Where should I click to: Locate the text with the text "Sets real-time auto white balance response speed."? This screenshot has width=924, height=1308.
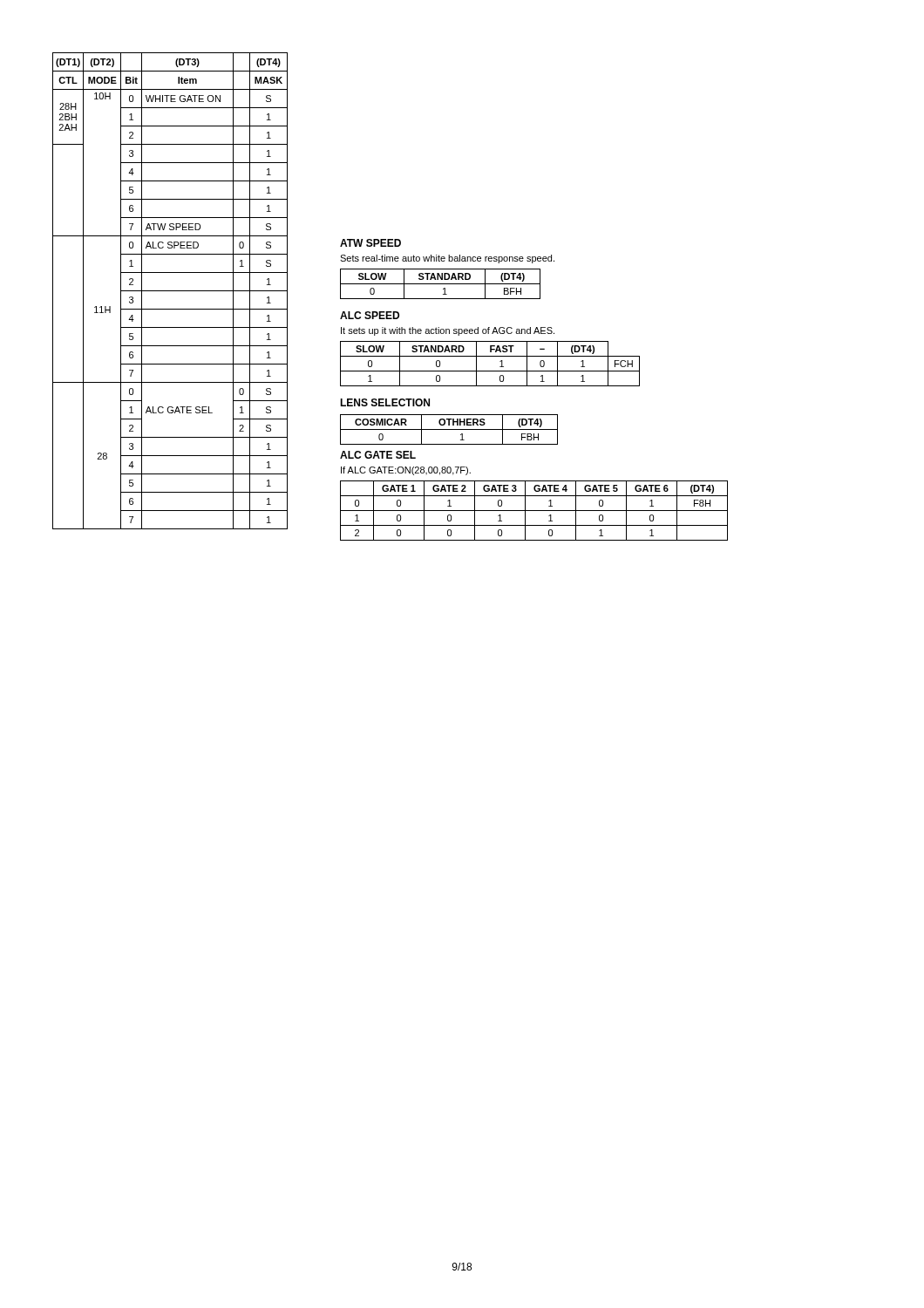point(448,258)
